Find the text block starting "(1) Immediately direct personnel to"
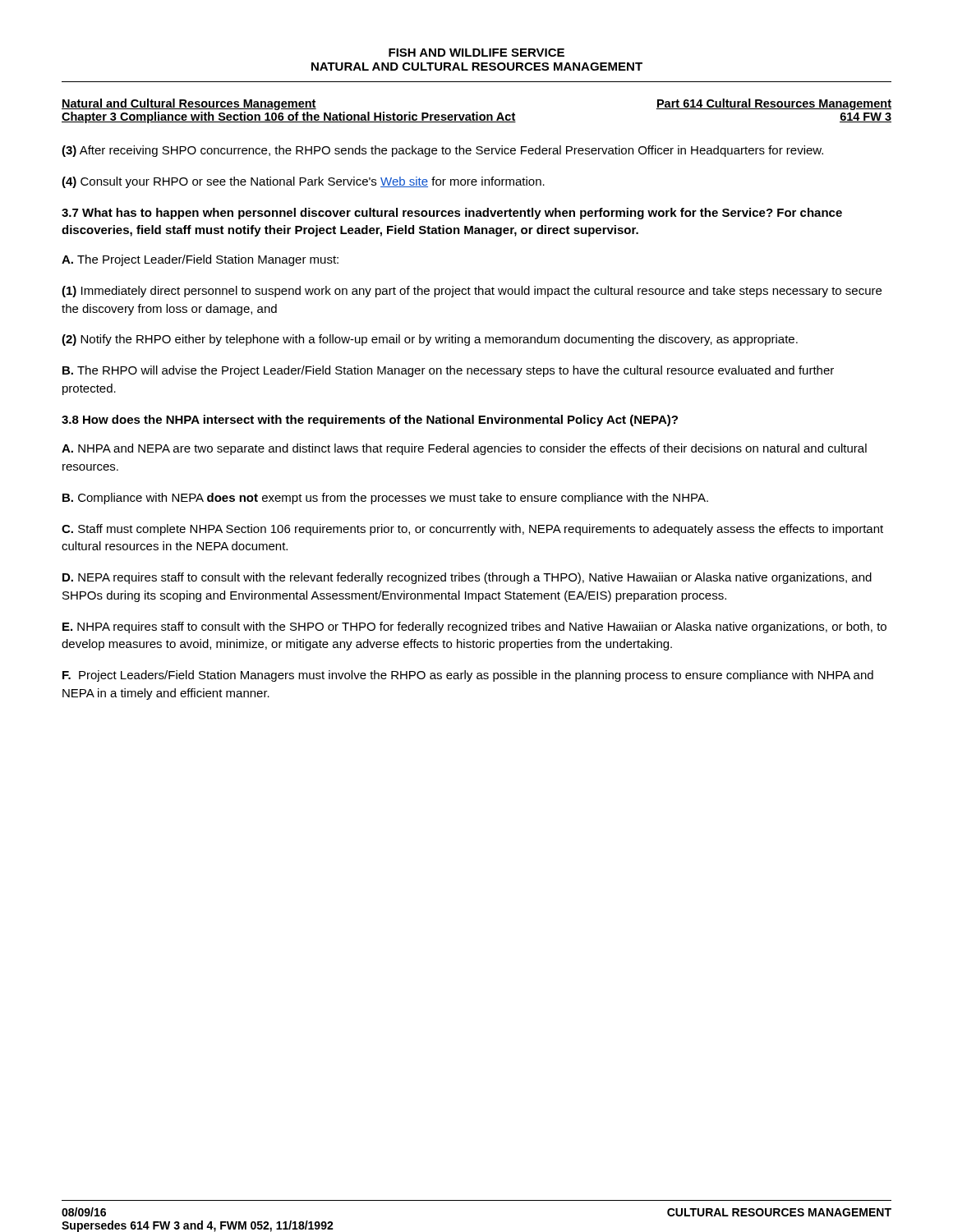This screenshot has height=1232, width=953. 472,299
